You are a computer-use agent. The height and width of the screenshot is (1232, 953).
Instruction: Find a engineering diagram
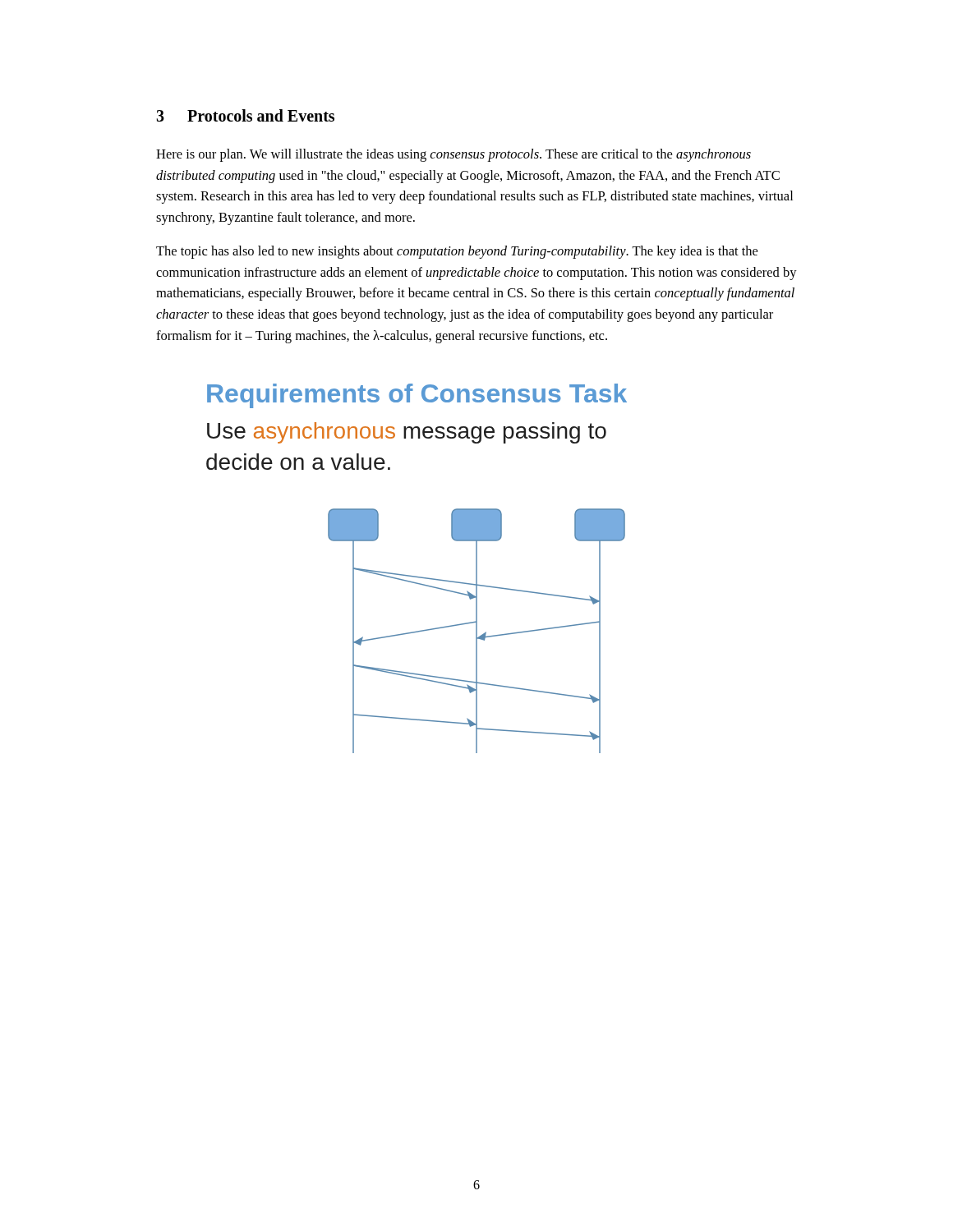click(476, 630)
